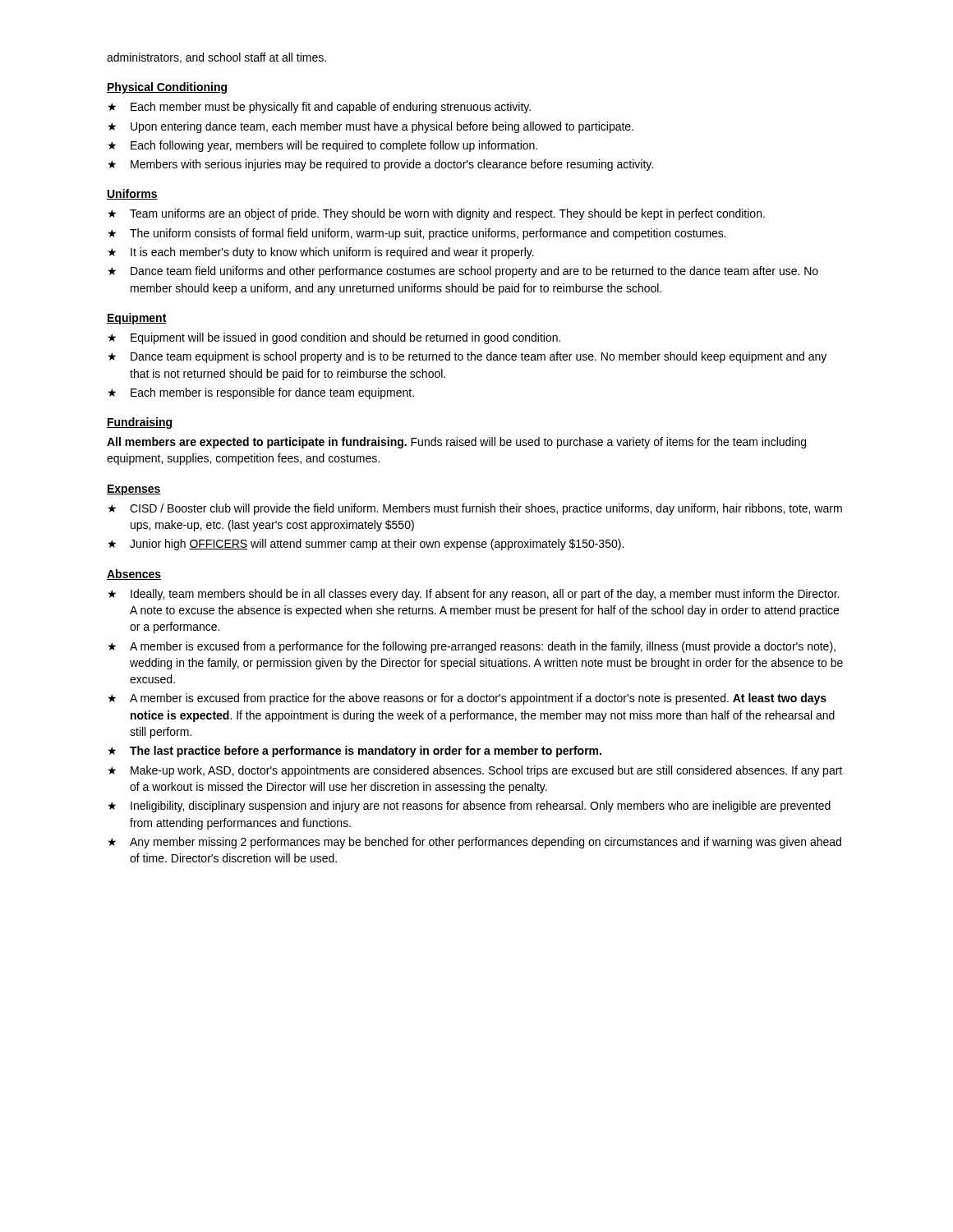Point to the block beginning "★ Any member missing 2"
Image resolution: width=953 pixels, height=1232 pixels.
coord(476,850)
